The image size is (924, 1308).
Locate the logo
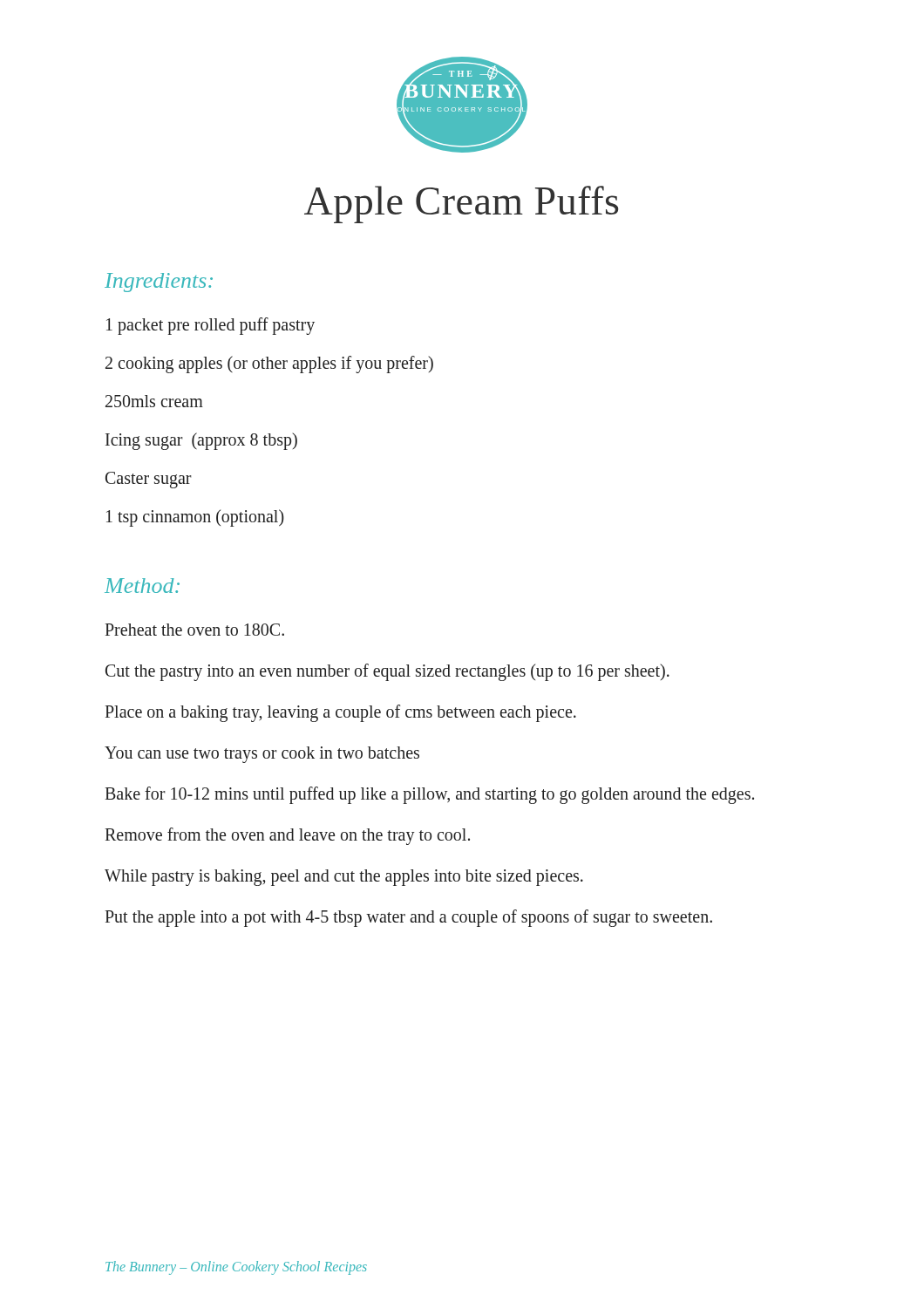click(x=462, y=80)
